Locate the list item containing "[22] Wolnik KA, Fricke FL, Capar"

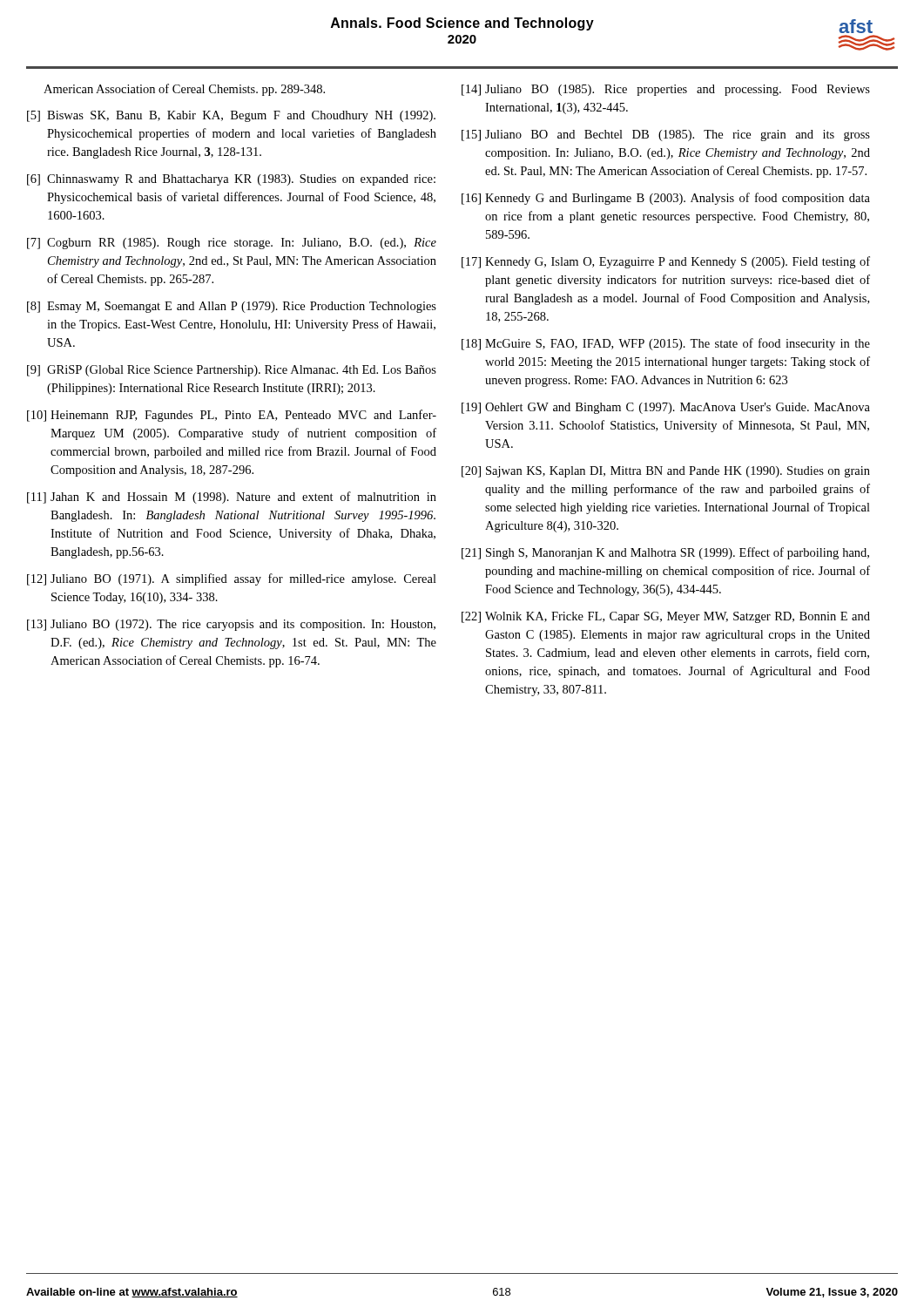[x=665, y=653]
